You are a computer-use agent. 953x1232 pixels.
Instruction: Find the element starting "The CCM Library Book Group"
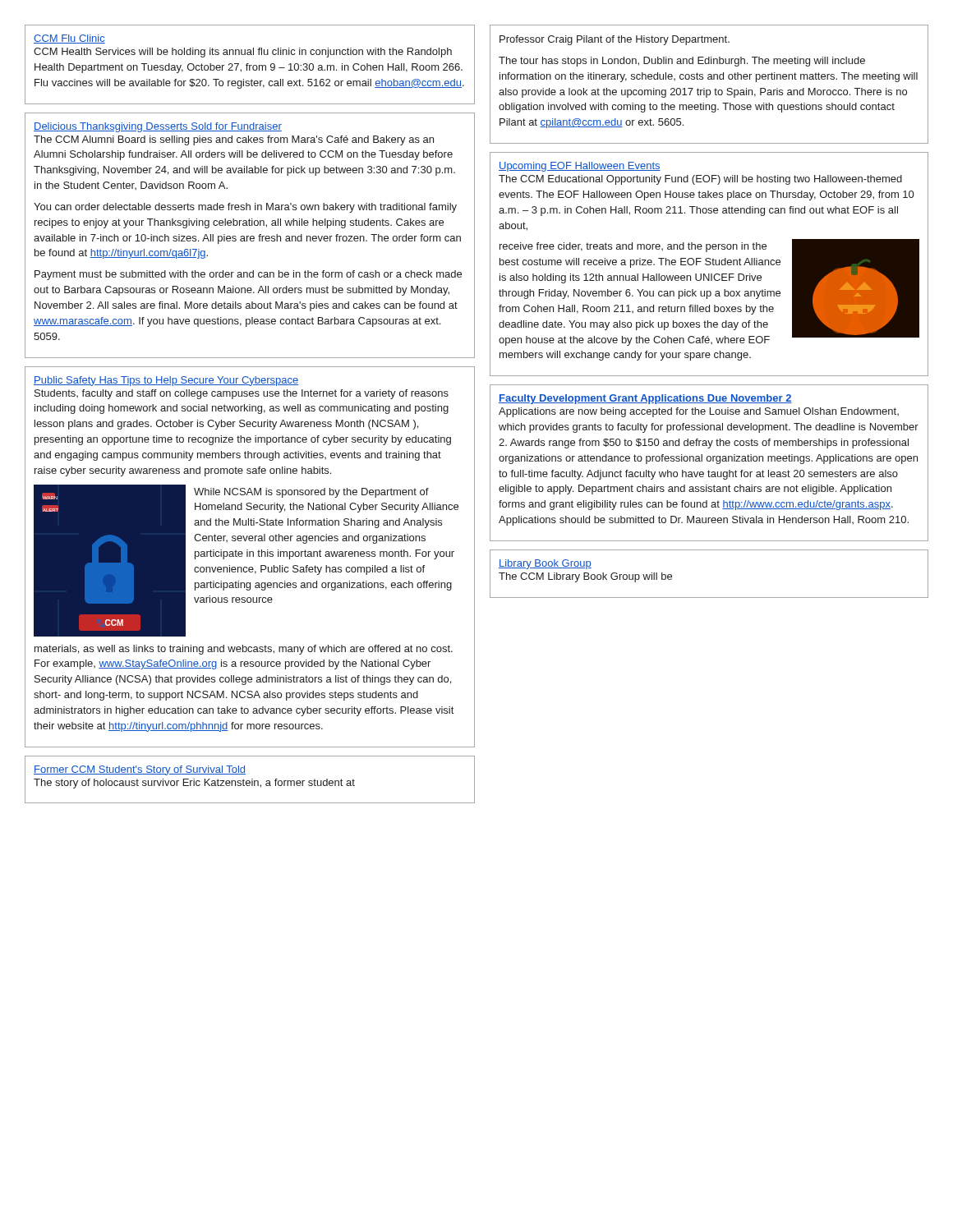click(585, 577)
